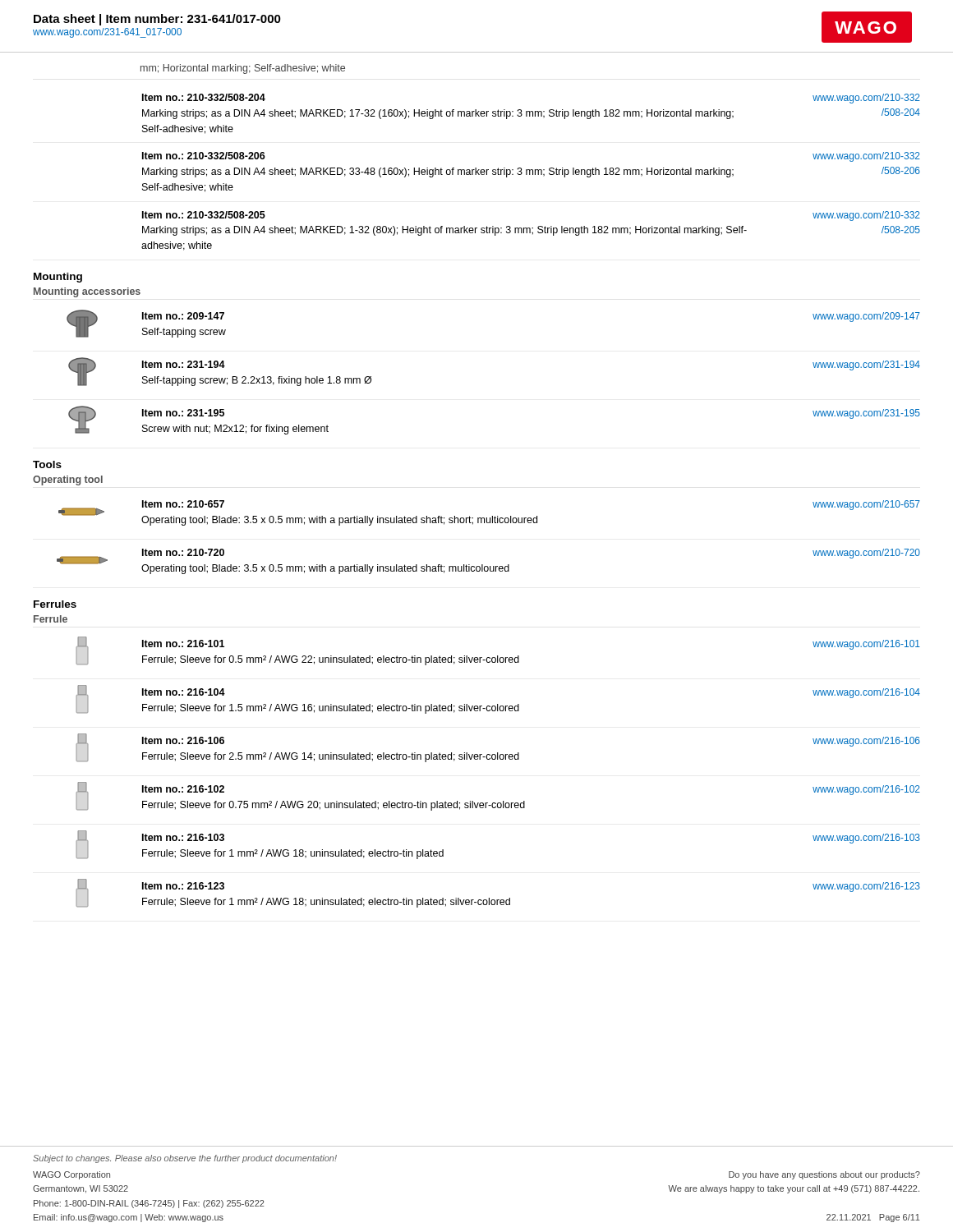Click on the list item that reads "Item no.: 210-332/508-205 Marking"
This screenshot has width=953, height=1232.
point(531,230)
